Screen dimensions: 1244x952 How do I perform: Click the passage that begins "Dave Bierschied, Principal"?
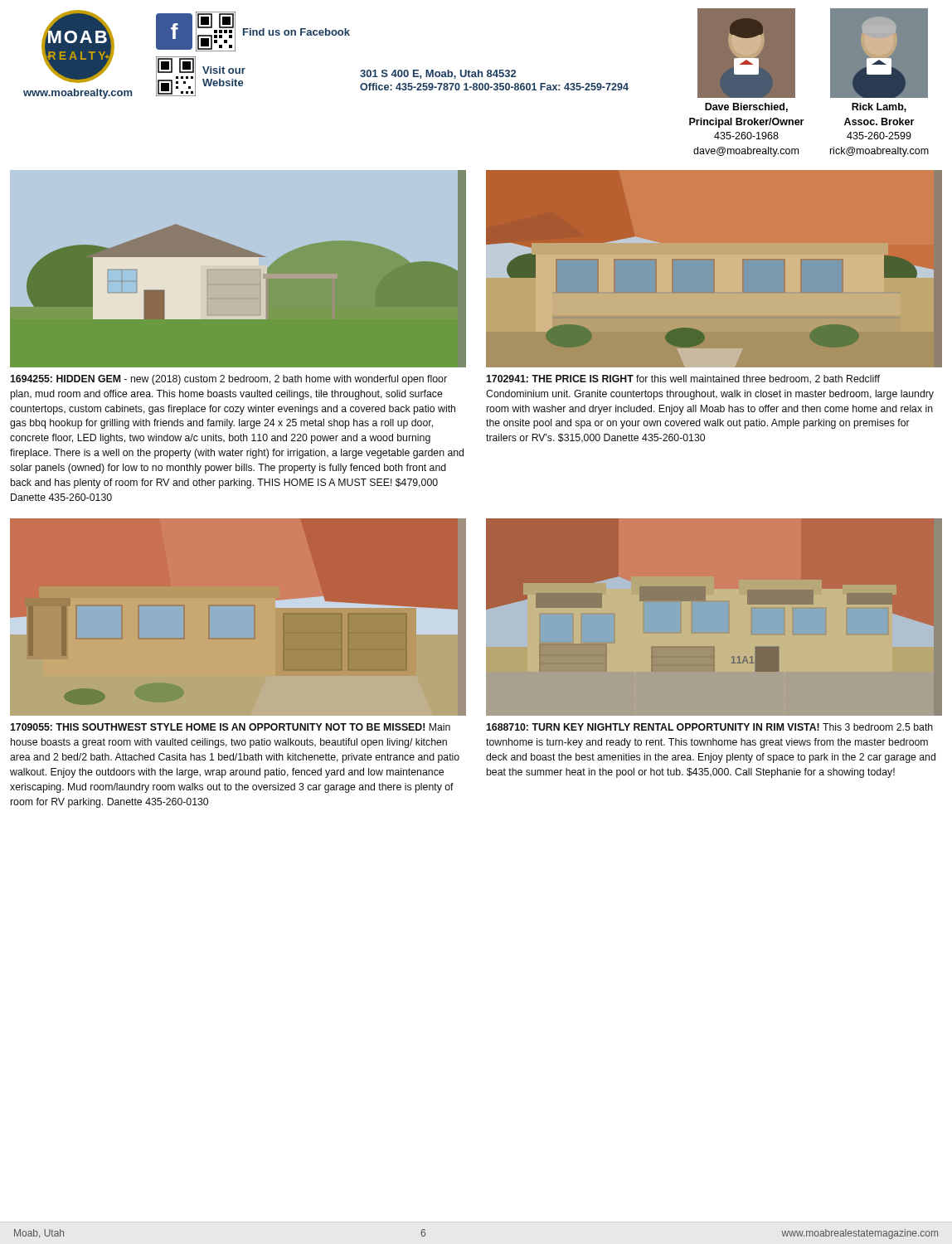click(x=746, y=129)
